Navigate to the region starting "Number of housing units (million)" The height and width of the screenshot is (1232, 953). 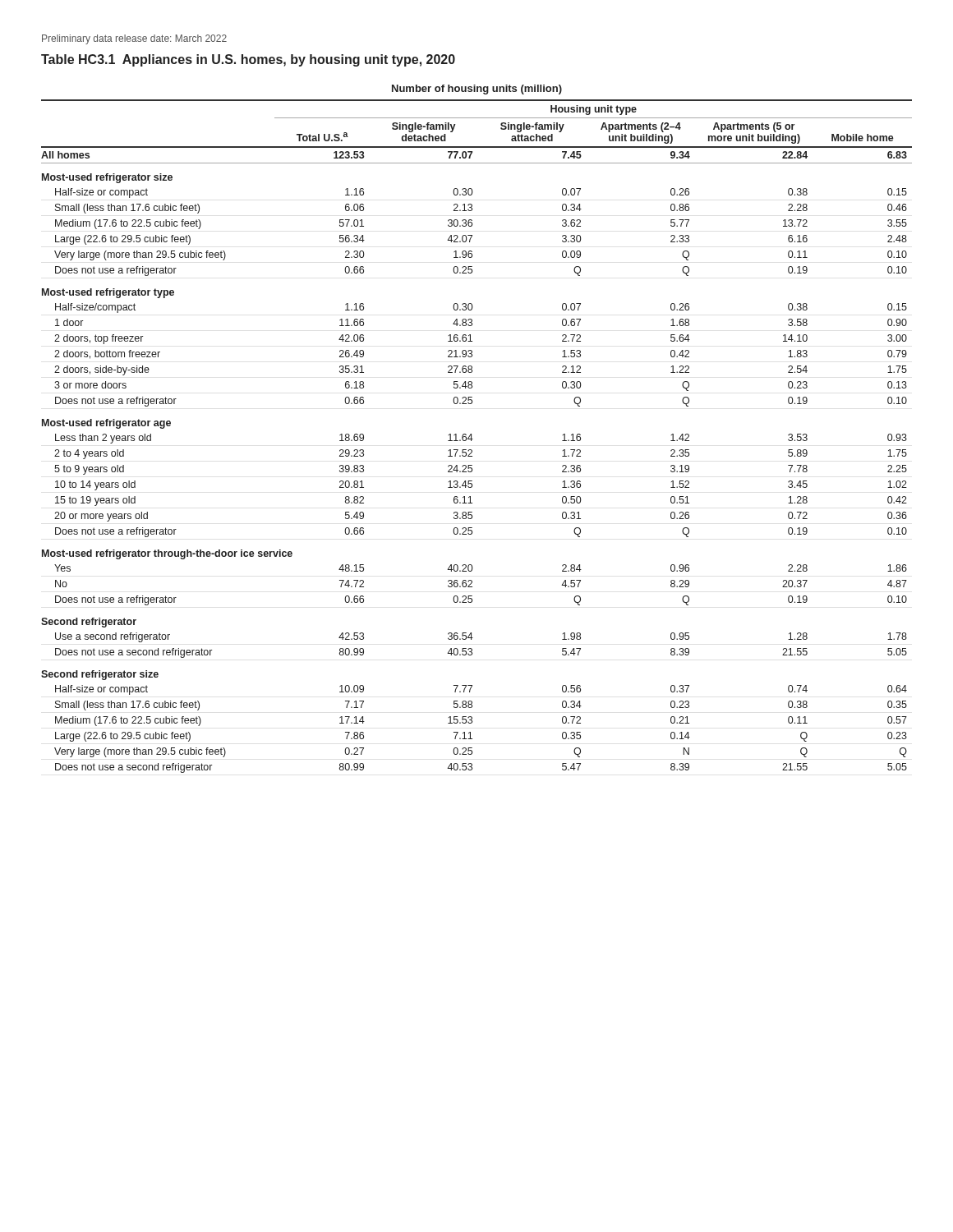[x=476, y=88]
